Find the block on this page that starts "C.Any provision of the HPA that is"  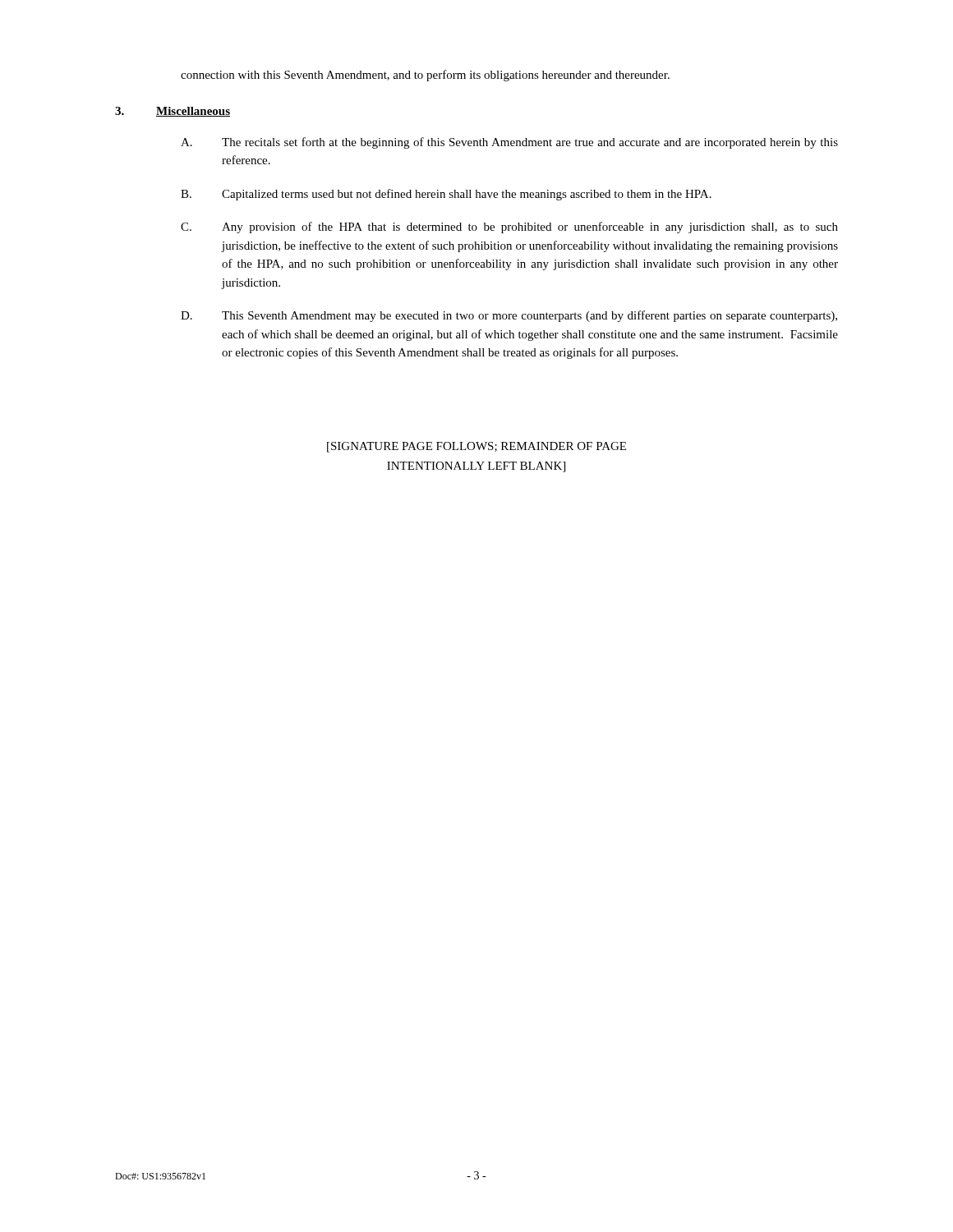(509, 255)
